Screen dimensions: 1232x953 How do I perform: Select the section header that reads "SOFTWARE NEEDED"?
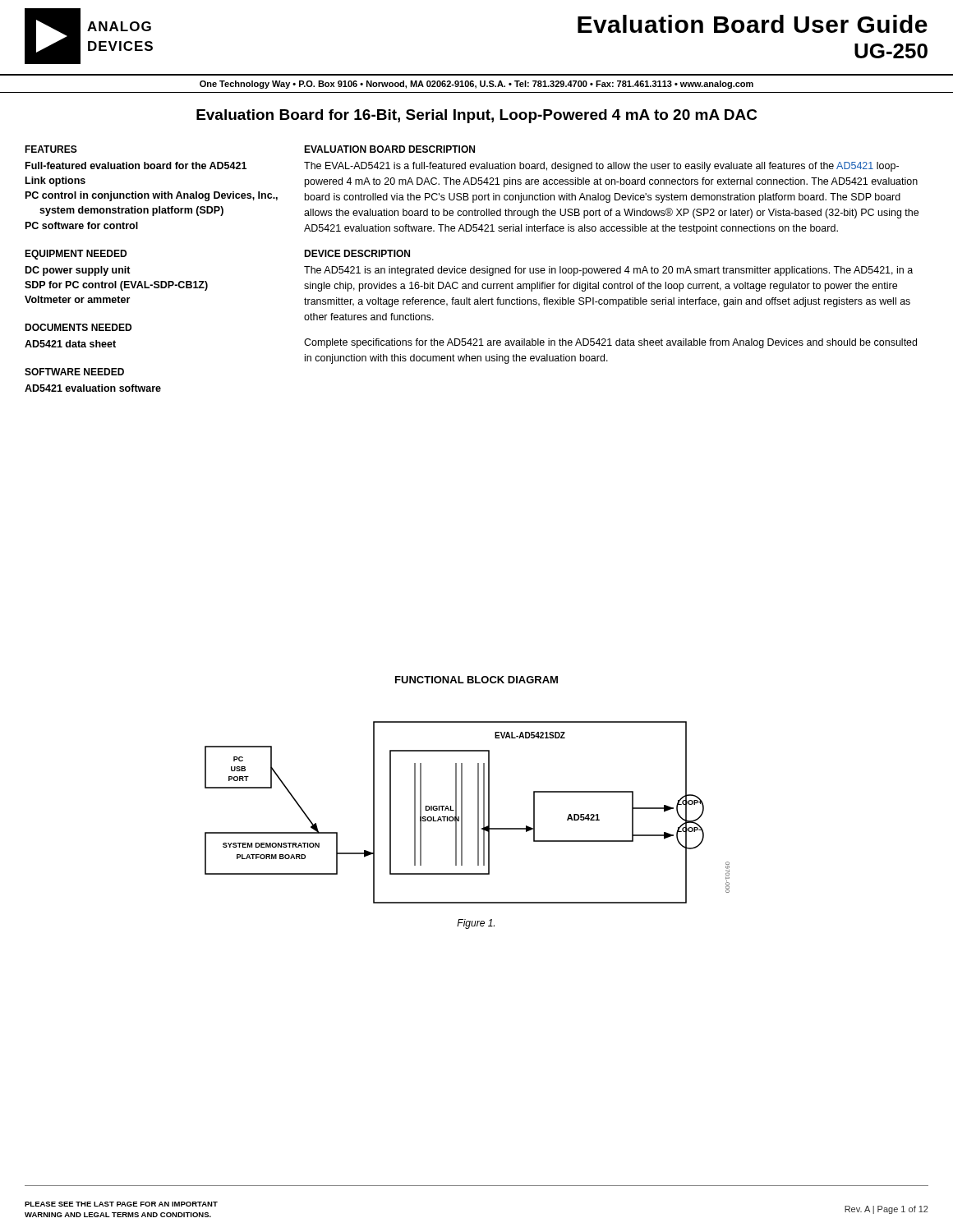click(75, 372)
